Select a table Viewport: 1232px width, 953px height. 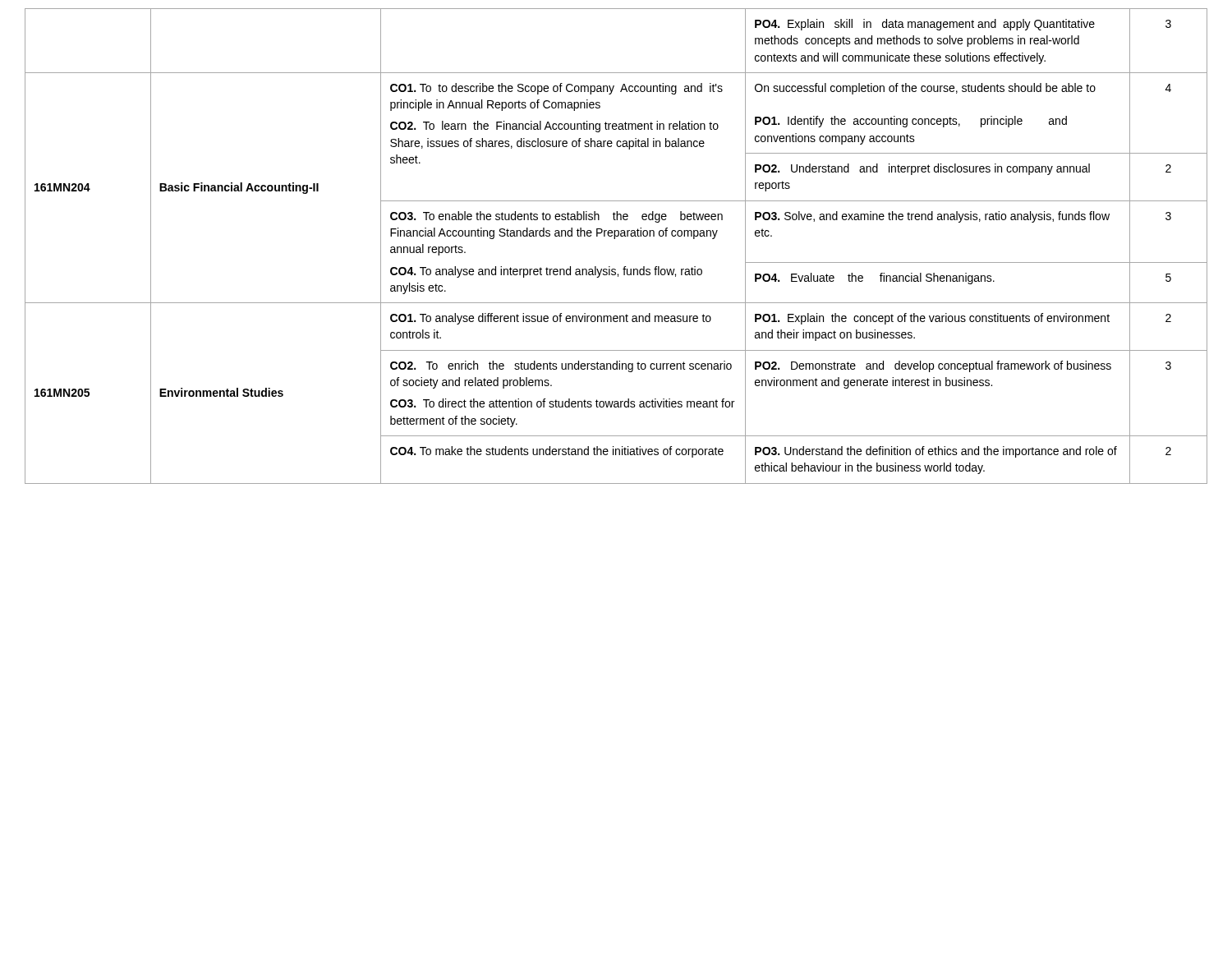pos(616,246)
